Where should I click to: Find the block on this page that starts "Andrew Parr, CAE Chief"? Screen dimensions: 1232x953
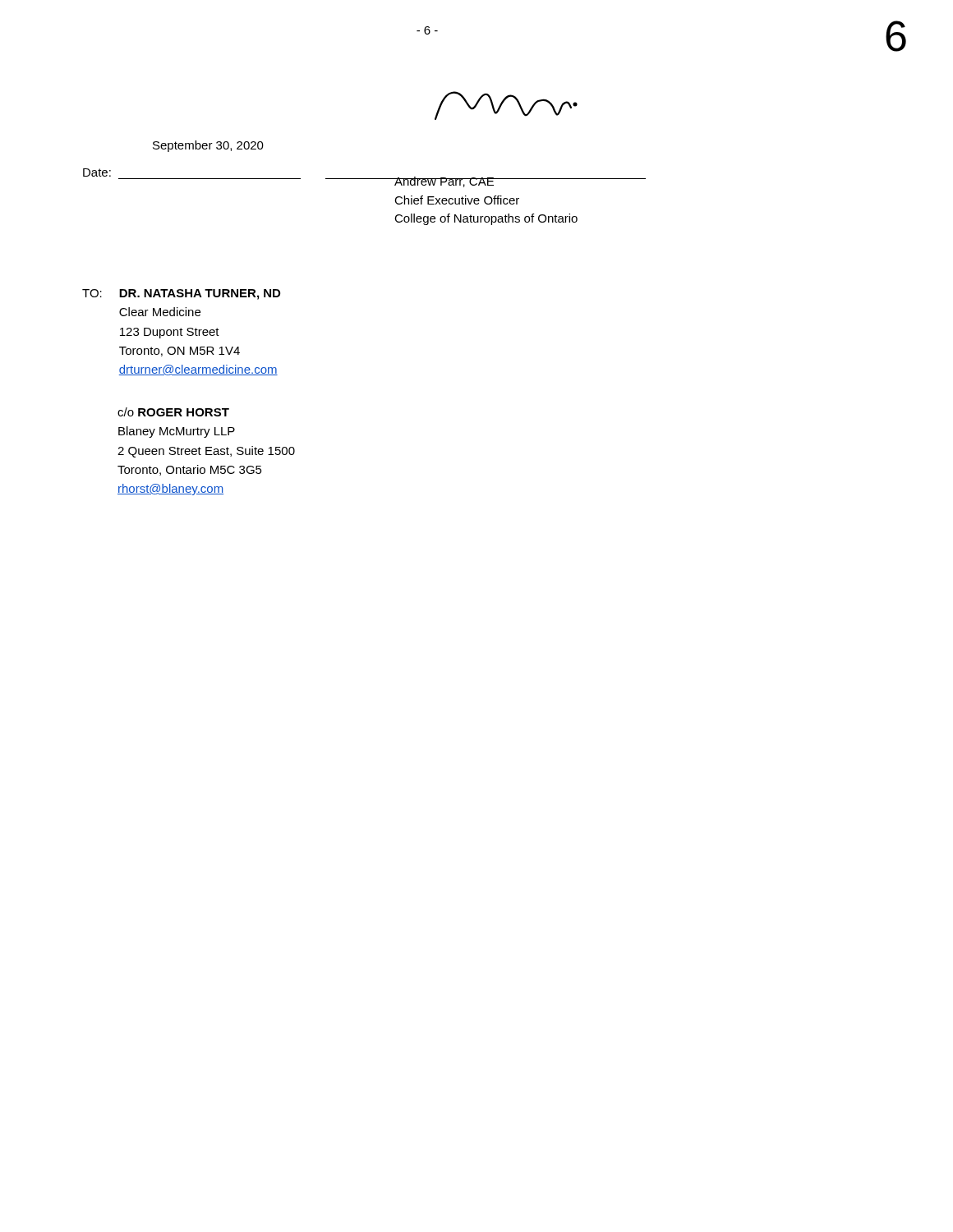tap(486, 200)
